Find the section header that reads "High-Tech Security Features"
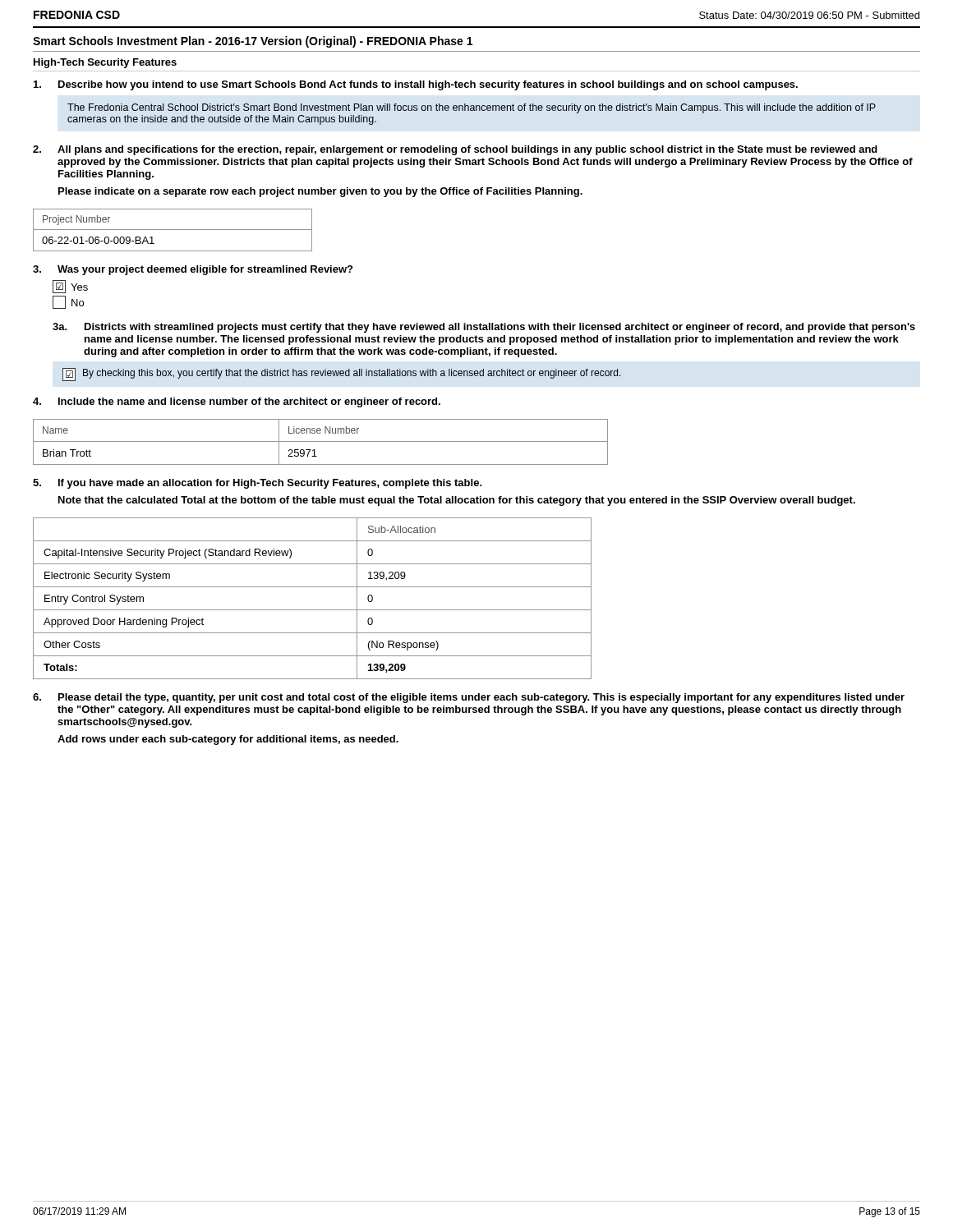This screenshot has width=953, height=1232. tap(105, 62)
